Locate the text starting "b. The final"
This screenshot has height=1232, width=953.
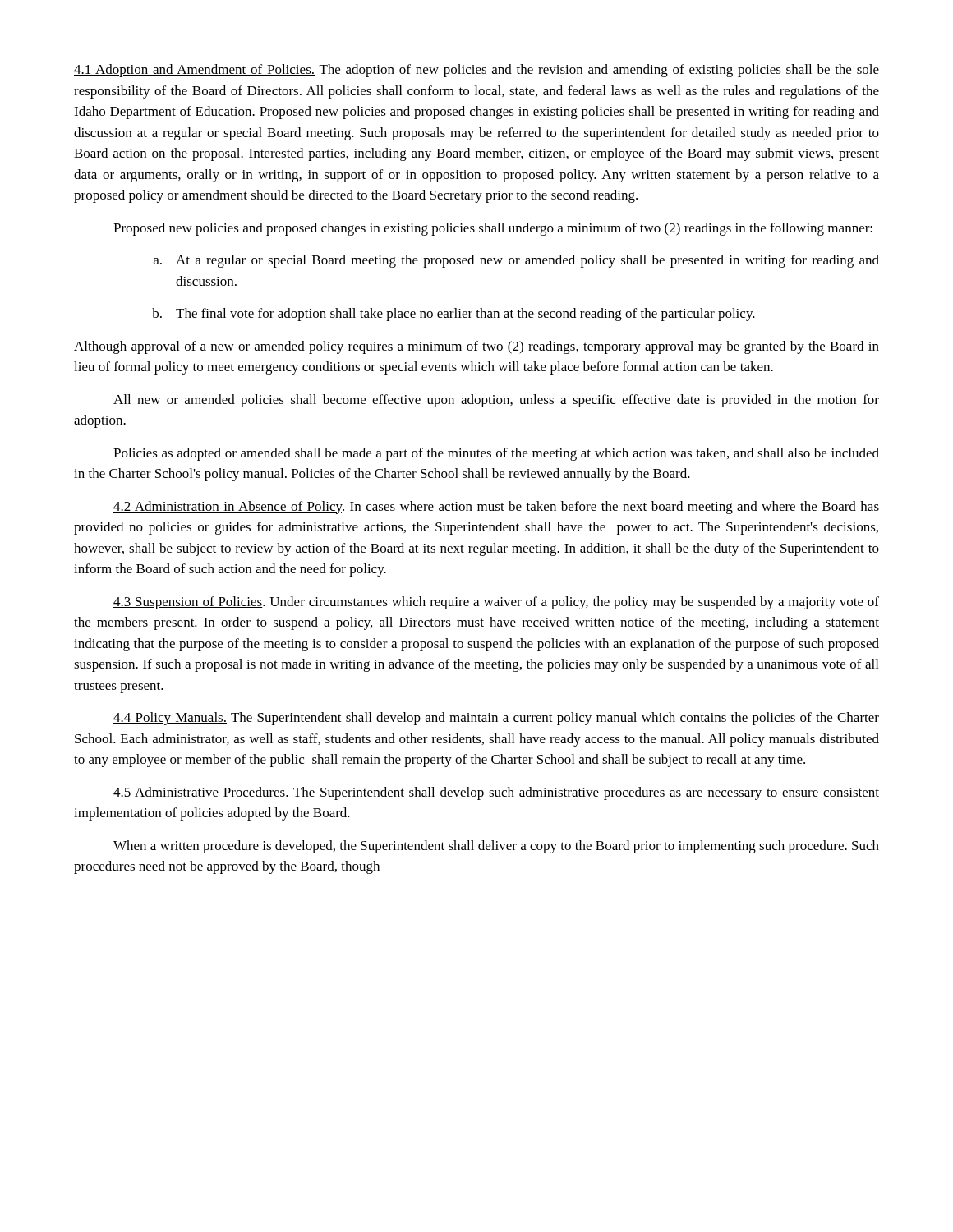[501, 314]
